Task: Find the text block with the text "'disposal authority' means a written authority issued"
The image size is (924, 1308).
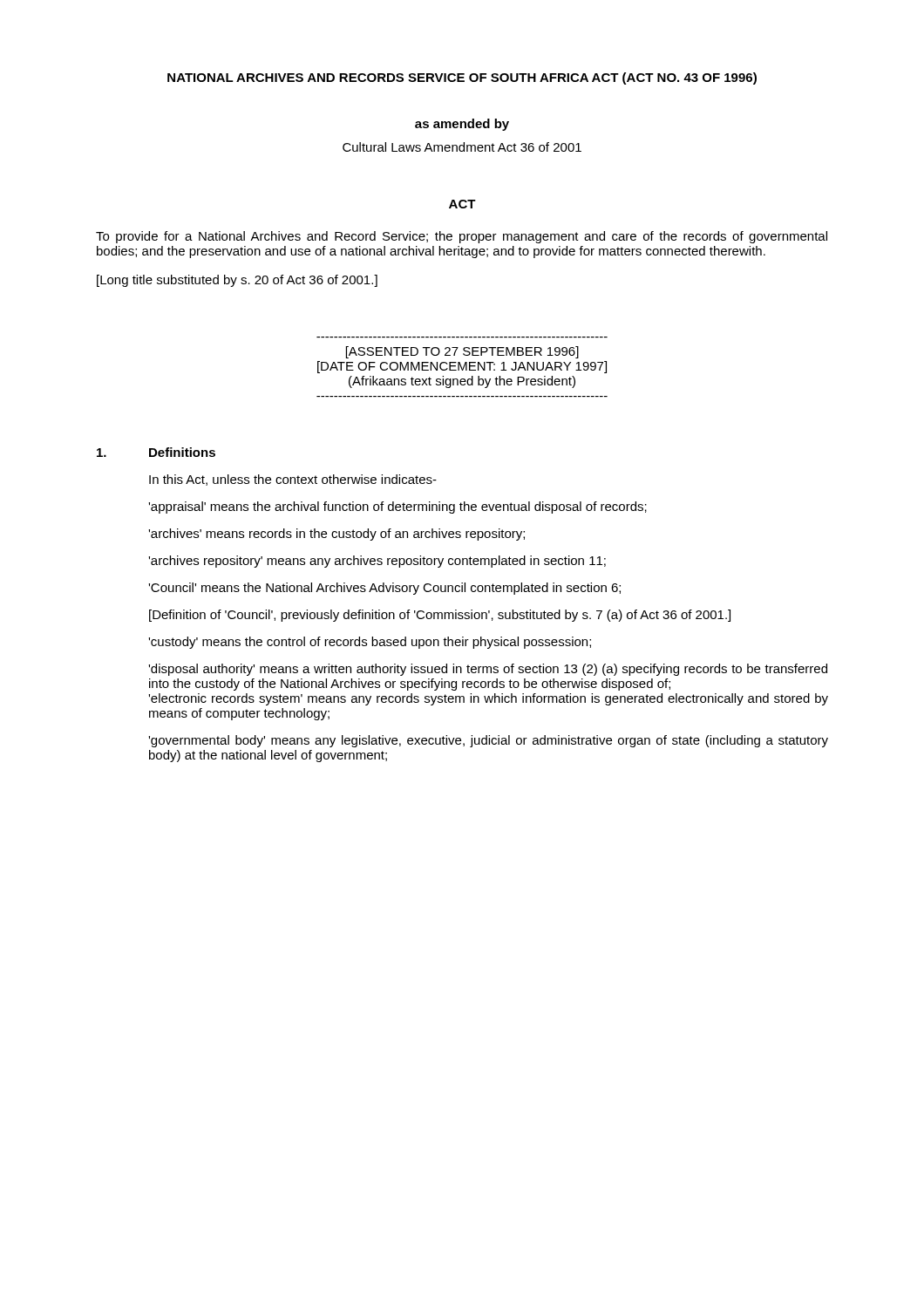Action: point(488,691)
